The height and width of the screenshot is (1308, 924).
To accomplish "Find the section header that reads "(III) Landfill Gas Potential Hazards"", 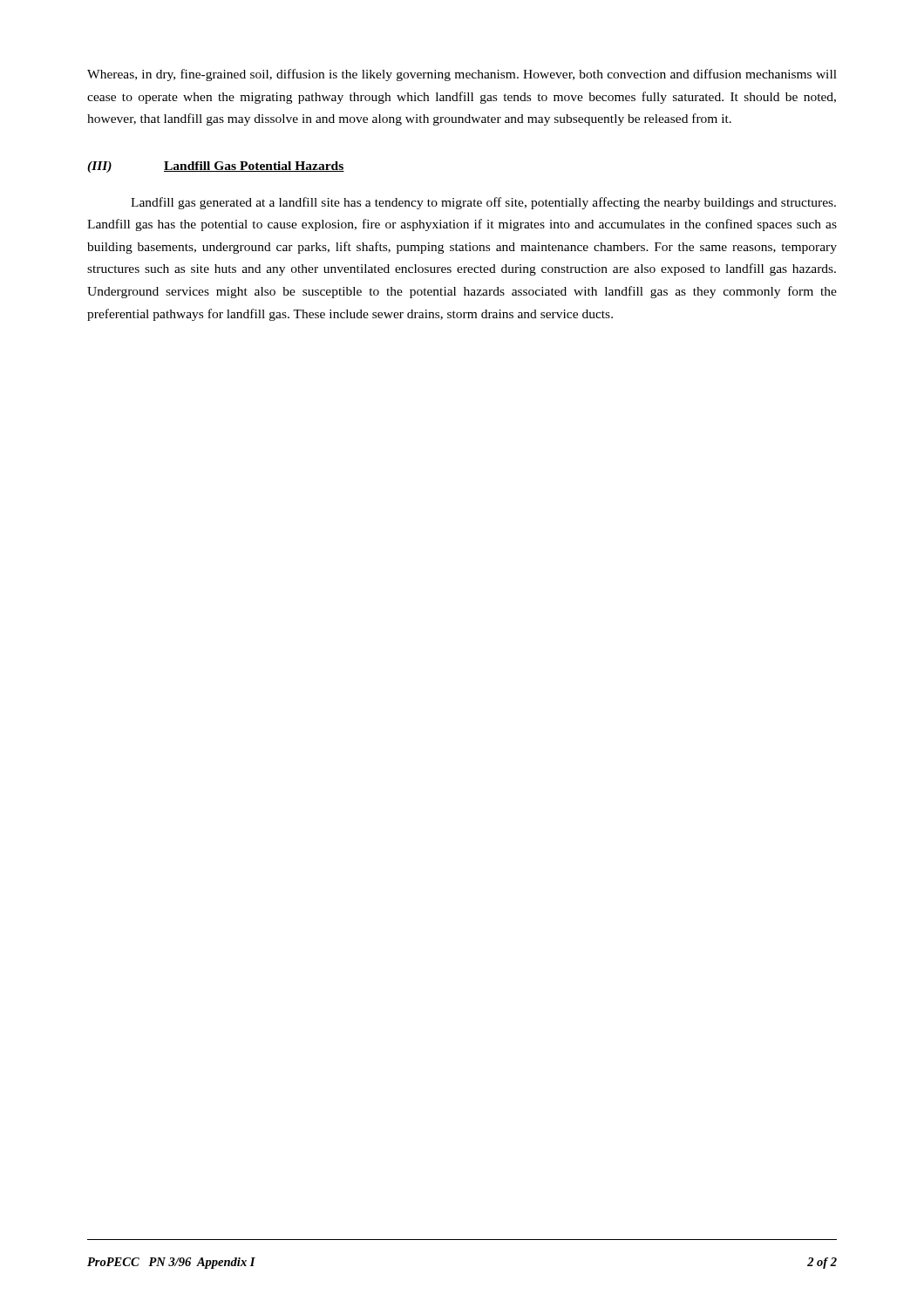I will coord(215,165).
